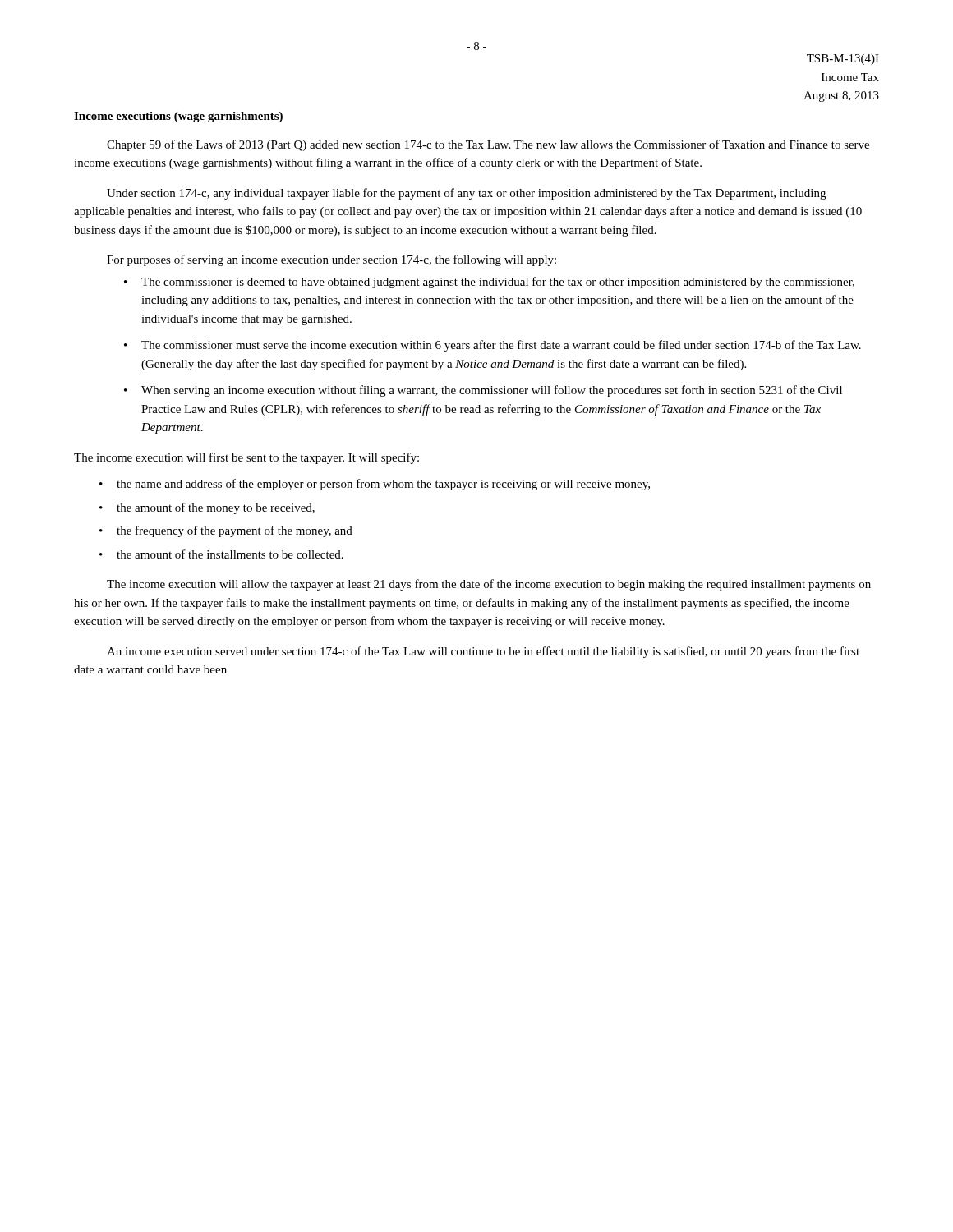953x1232 pixels.
Task: Find the block on this page that starts "• the name and address of the"
Action: point(489,484)
